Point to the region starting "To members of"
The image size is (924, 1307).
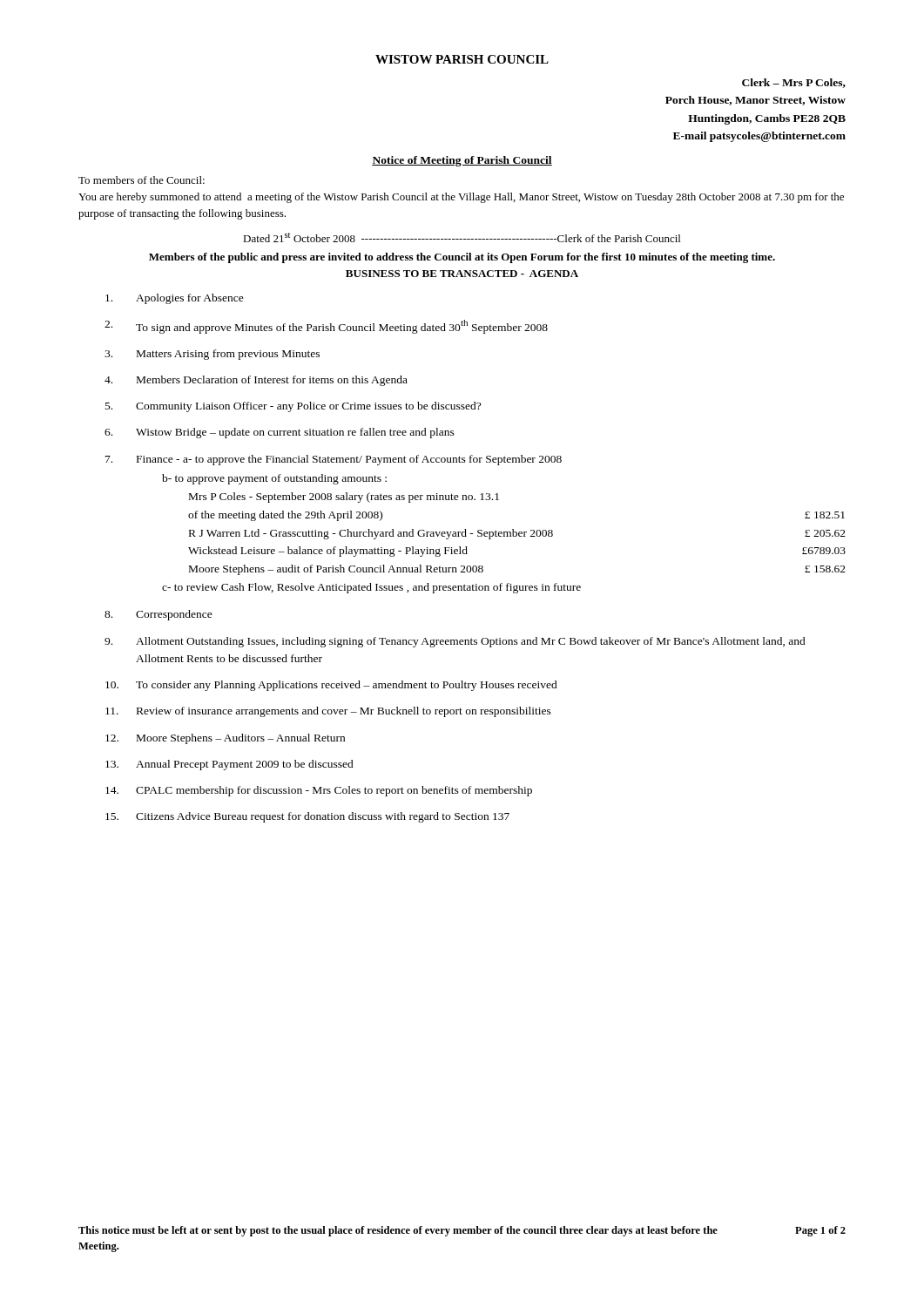(461, 196)
